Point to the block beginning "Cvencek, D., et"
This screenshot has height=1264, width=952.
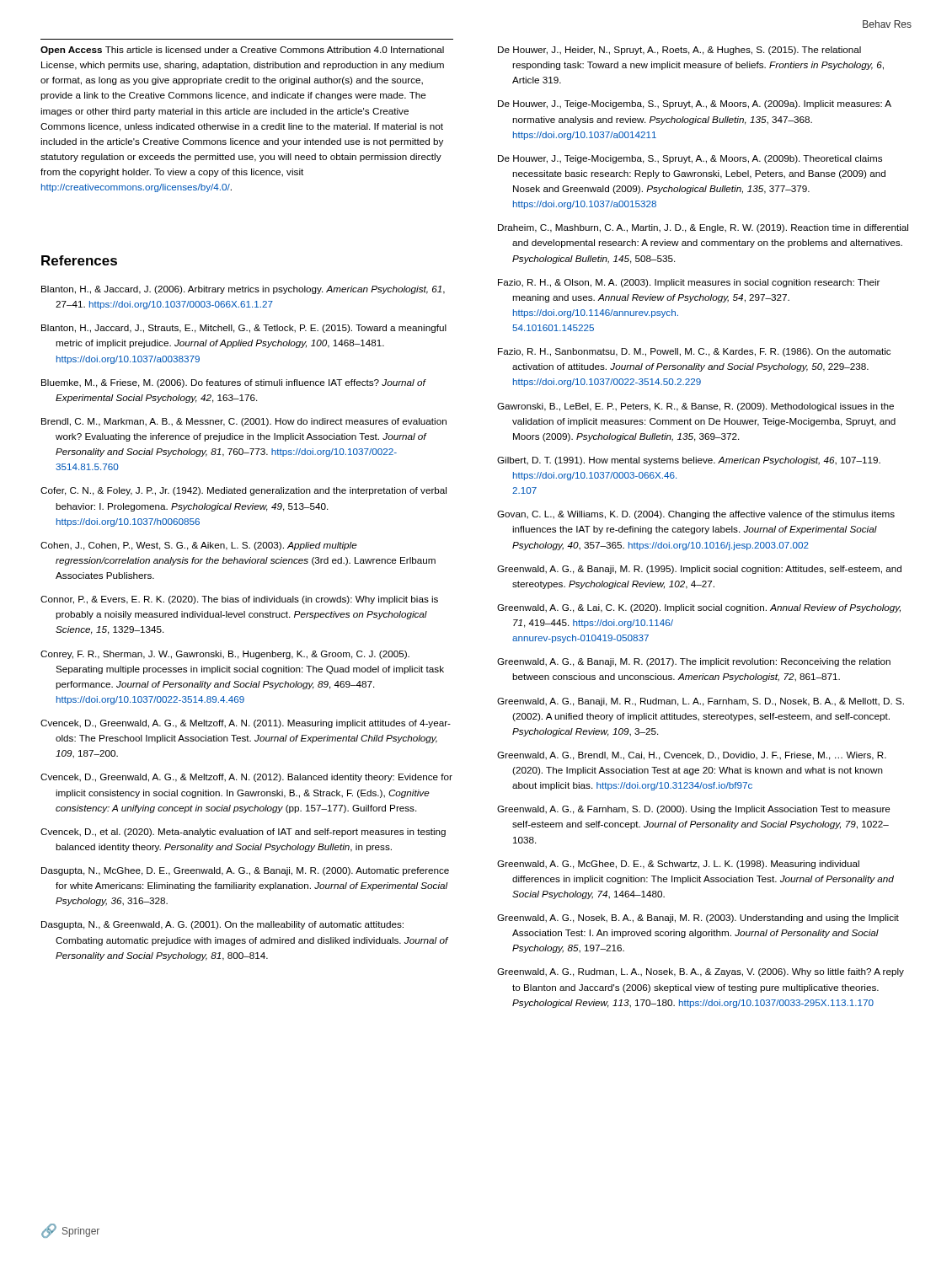(x=243, y=839)
